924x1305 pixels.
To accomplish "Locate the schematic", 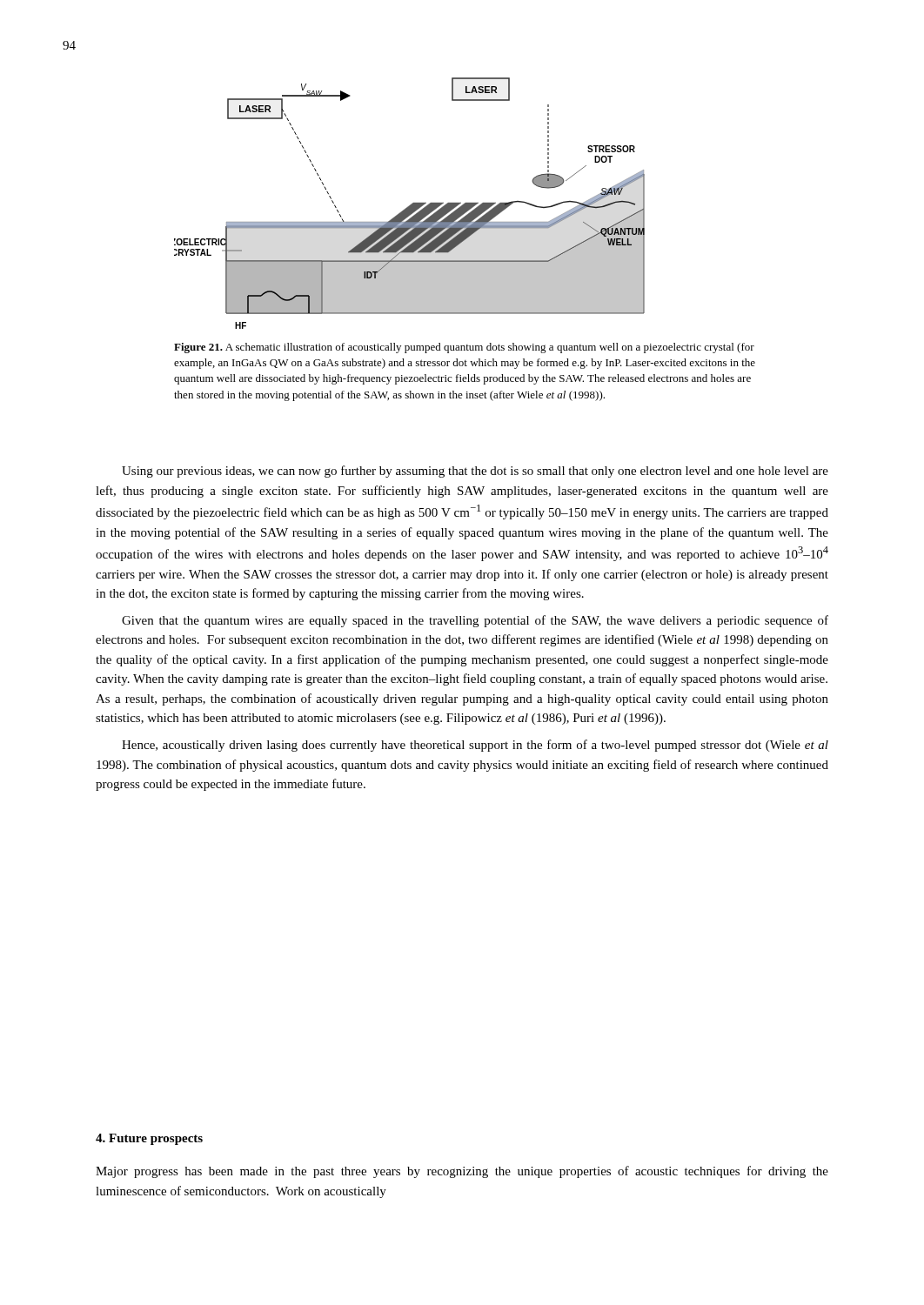I will (x=461, y=191).
